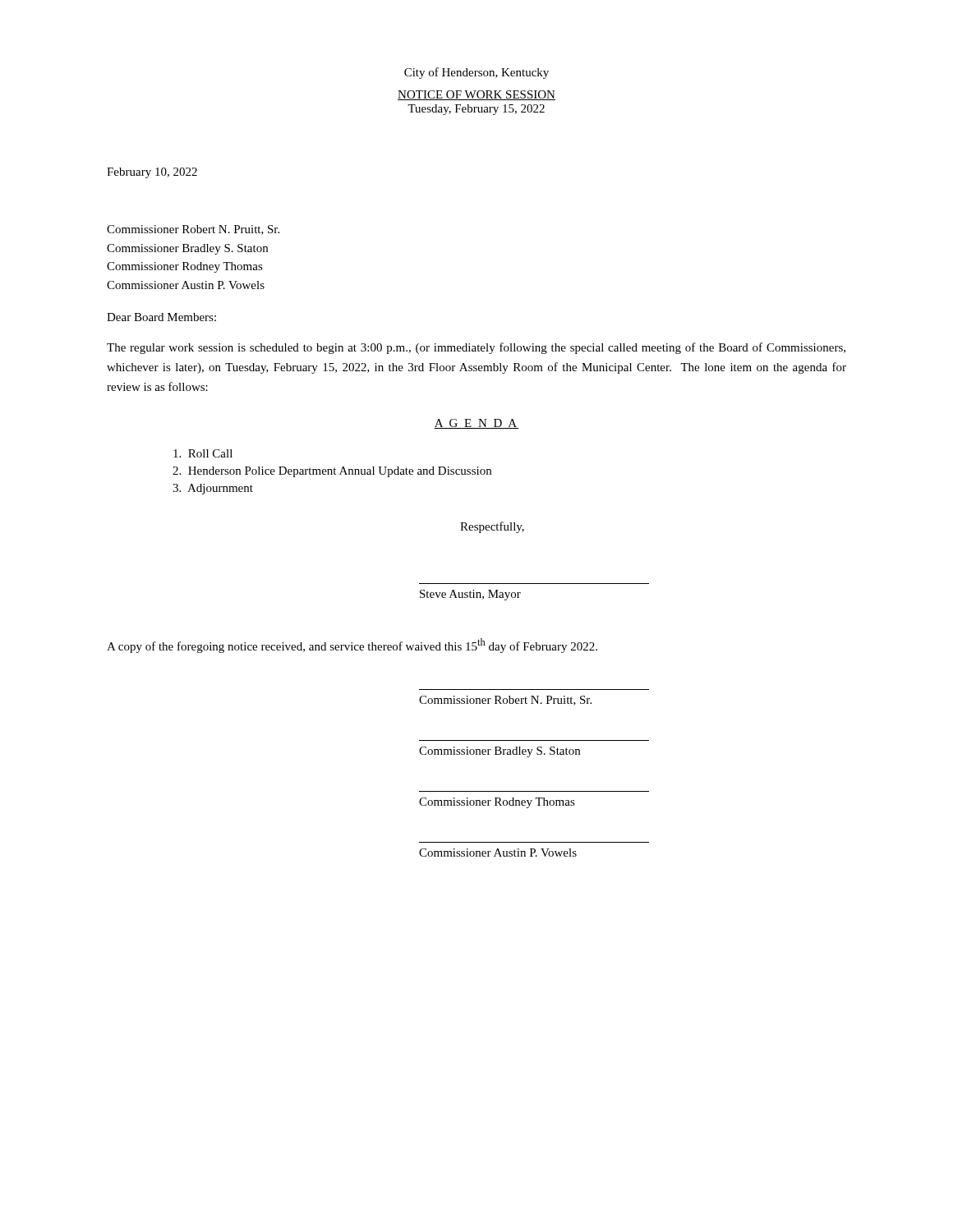
Task: Point to the region starting "Dear Board Members:"
Action: (x=162, y=317)
